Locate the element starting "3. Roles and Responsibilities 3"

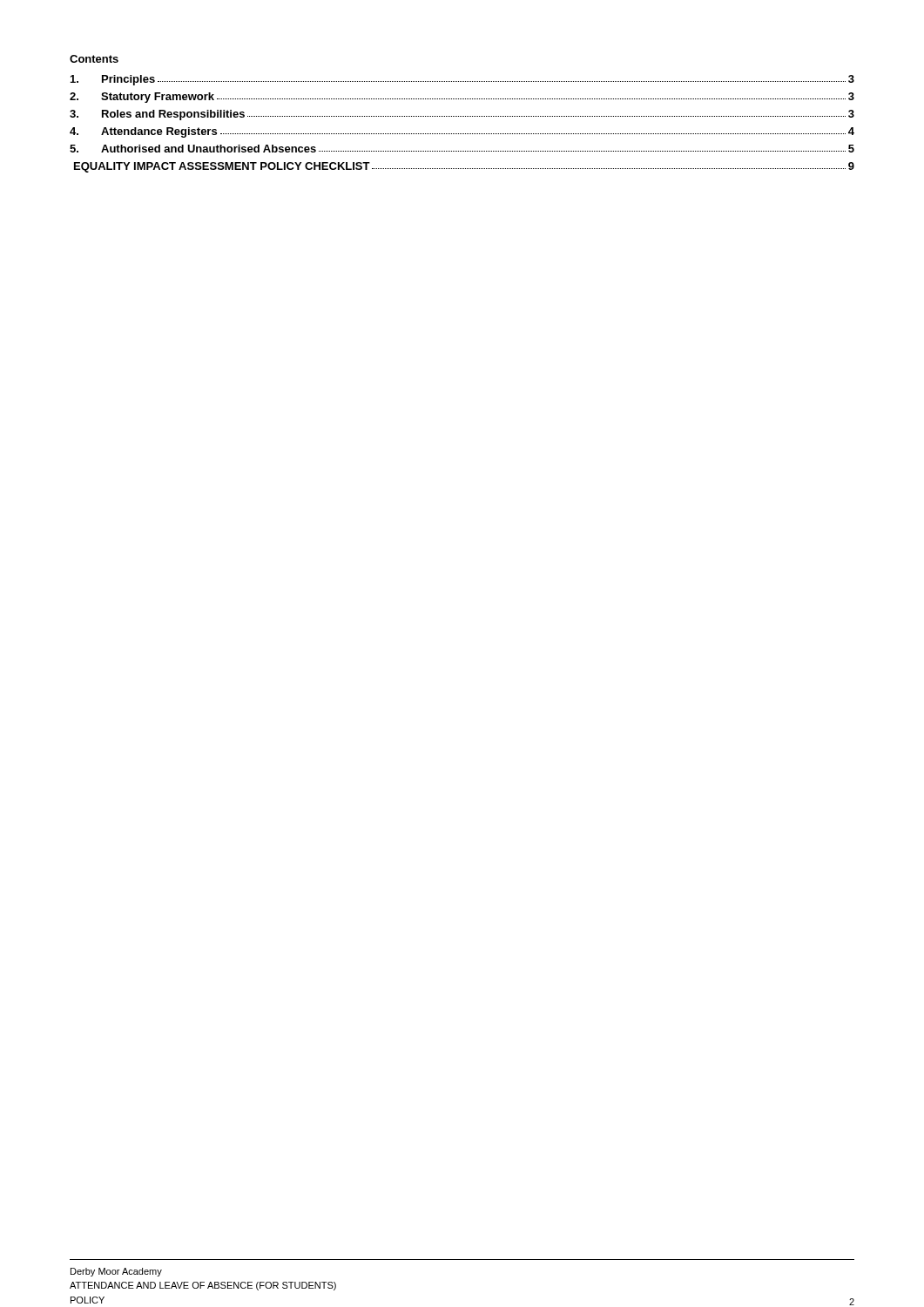tap(462, 114)
